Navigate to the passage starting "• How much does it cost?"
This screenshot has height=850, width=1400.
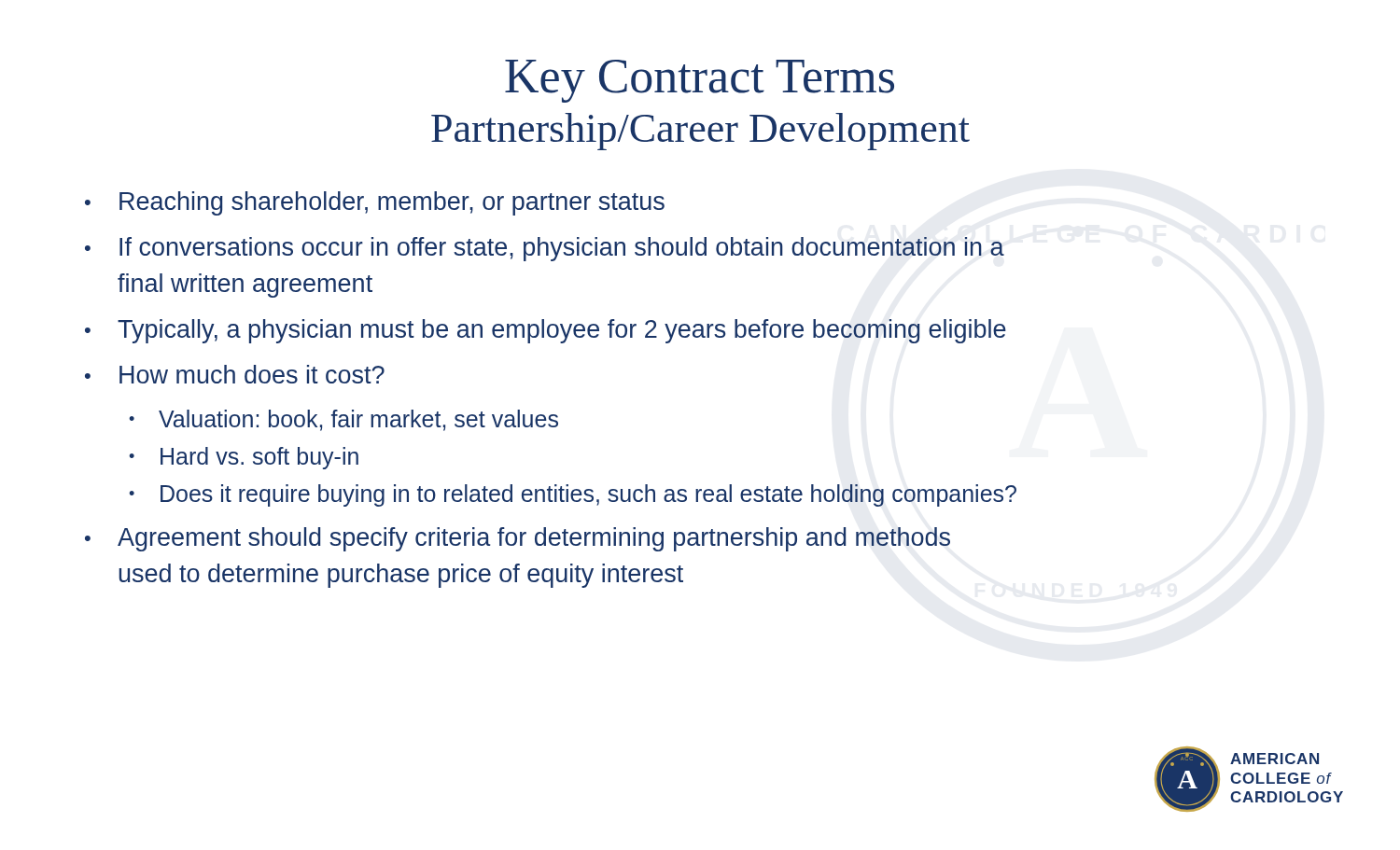point(235,374)
